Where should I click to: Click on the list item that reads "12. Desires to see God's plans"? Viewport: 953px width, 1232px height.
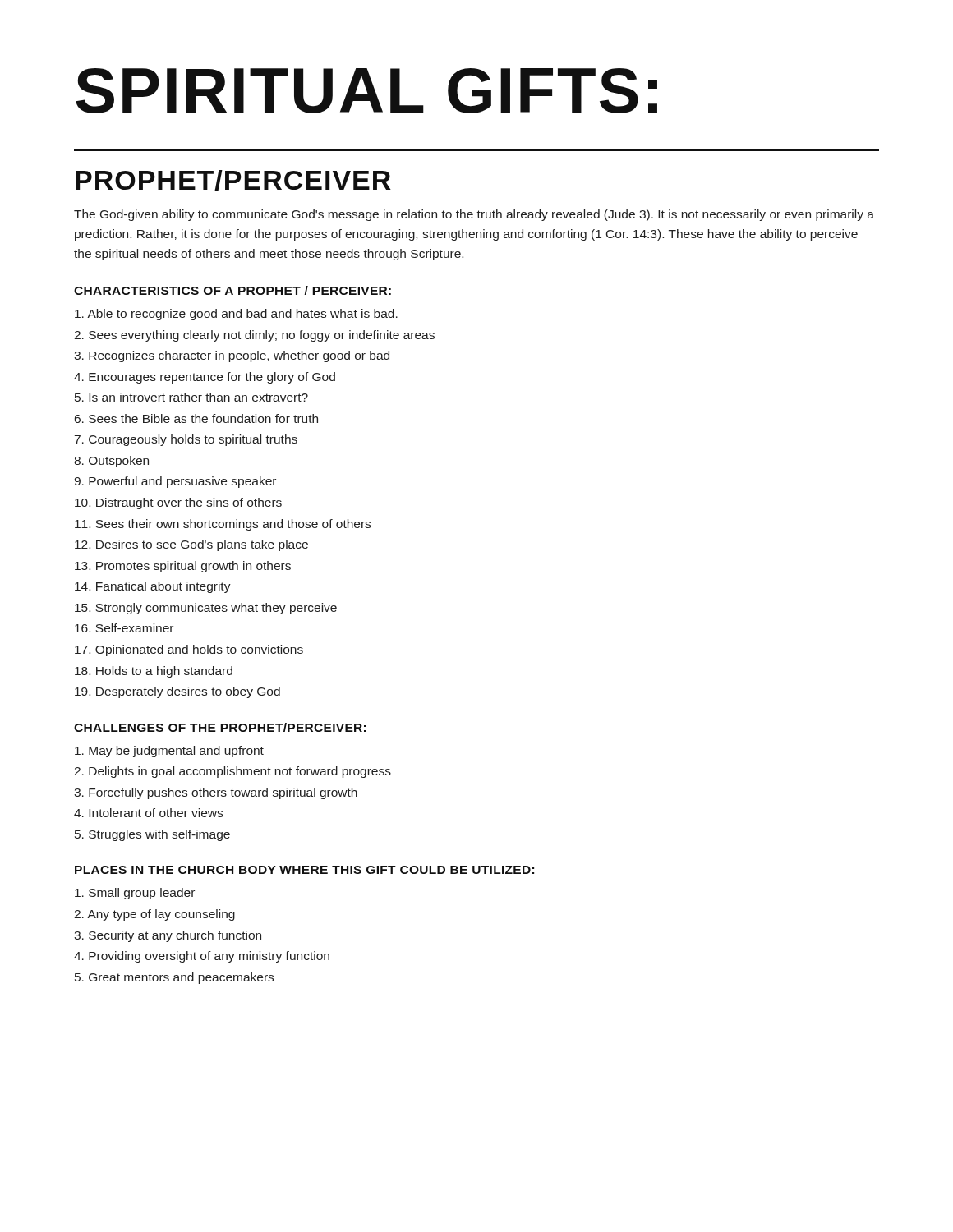pyautogui.click(x=191, y=545)
